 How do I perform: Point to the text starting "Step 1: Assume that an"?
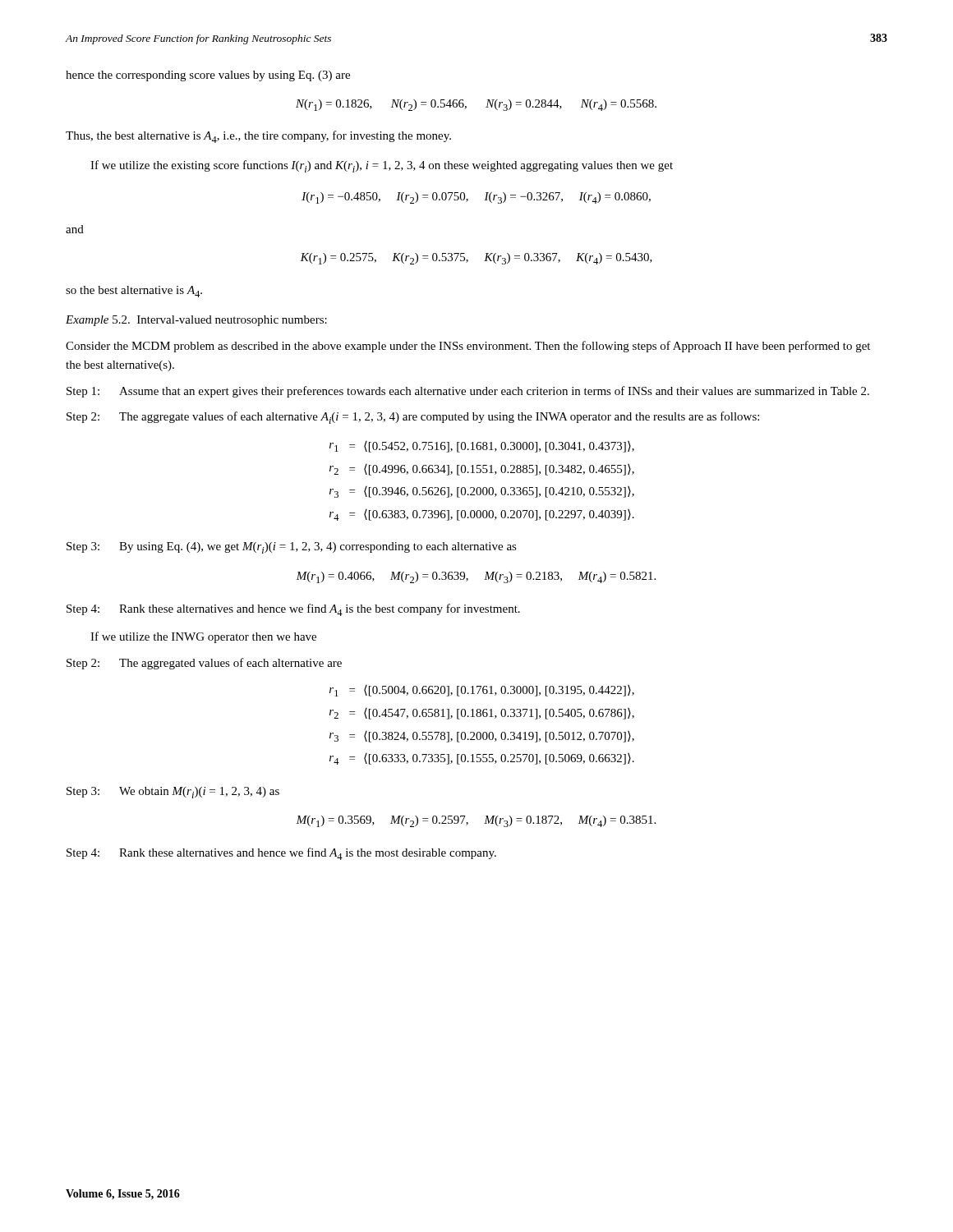click(x=476, y=391)
